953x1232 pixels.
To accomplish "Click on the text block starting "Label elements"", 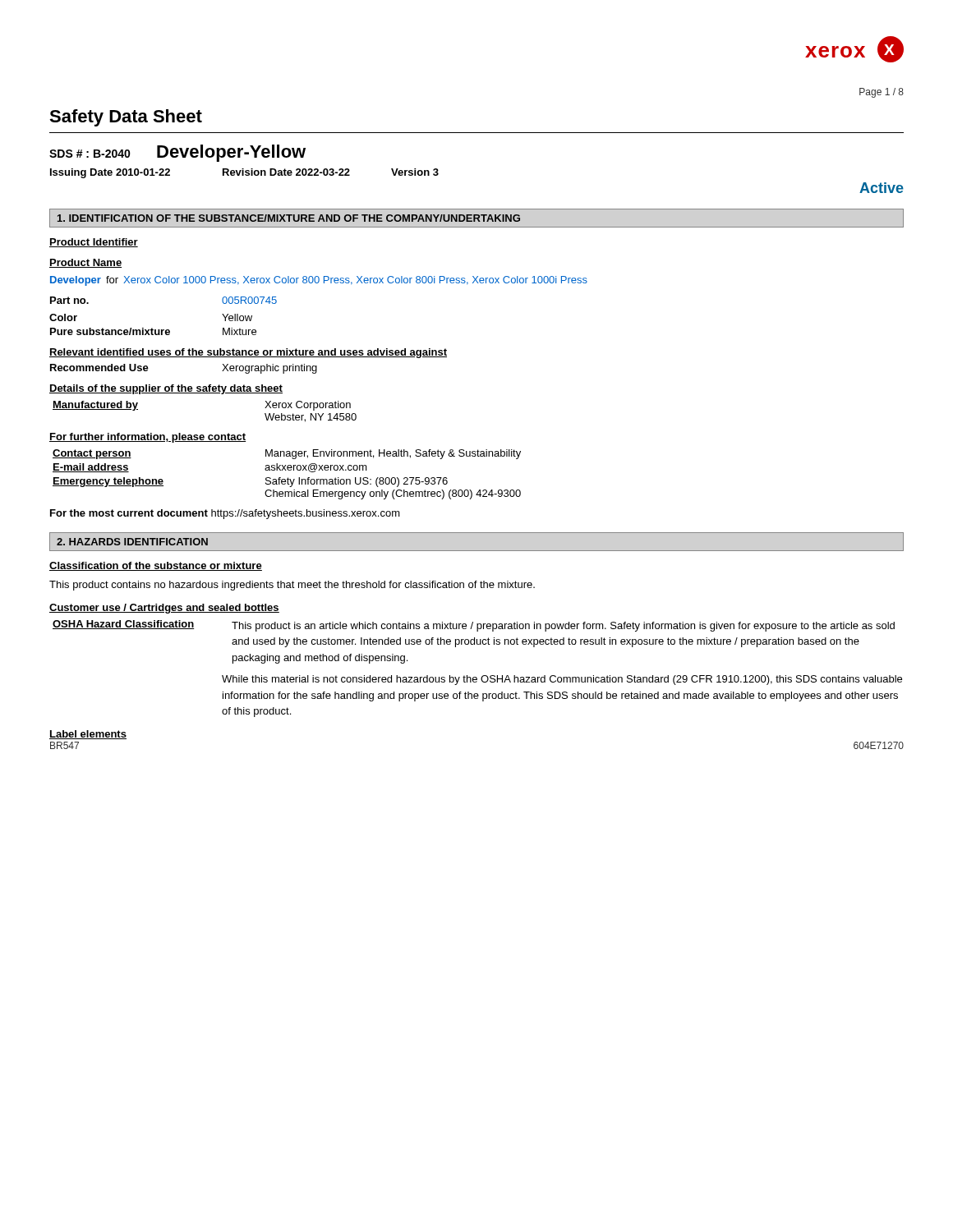I will point(88,733).
